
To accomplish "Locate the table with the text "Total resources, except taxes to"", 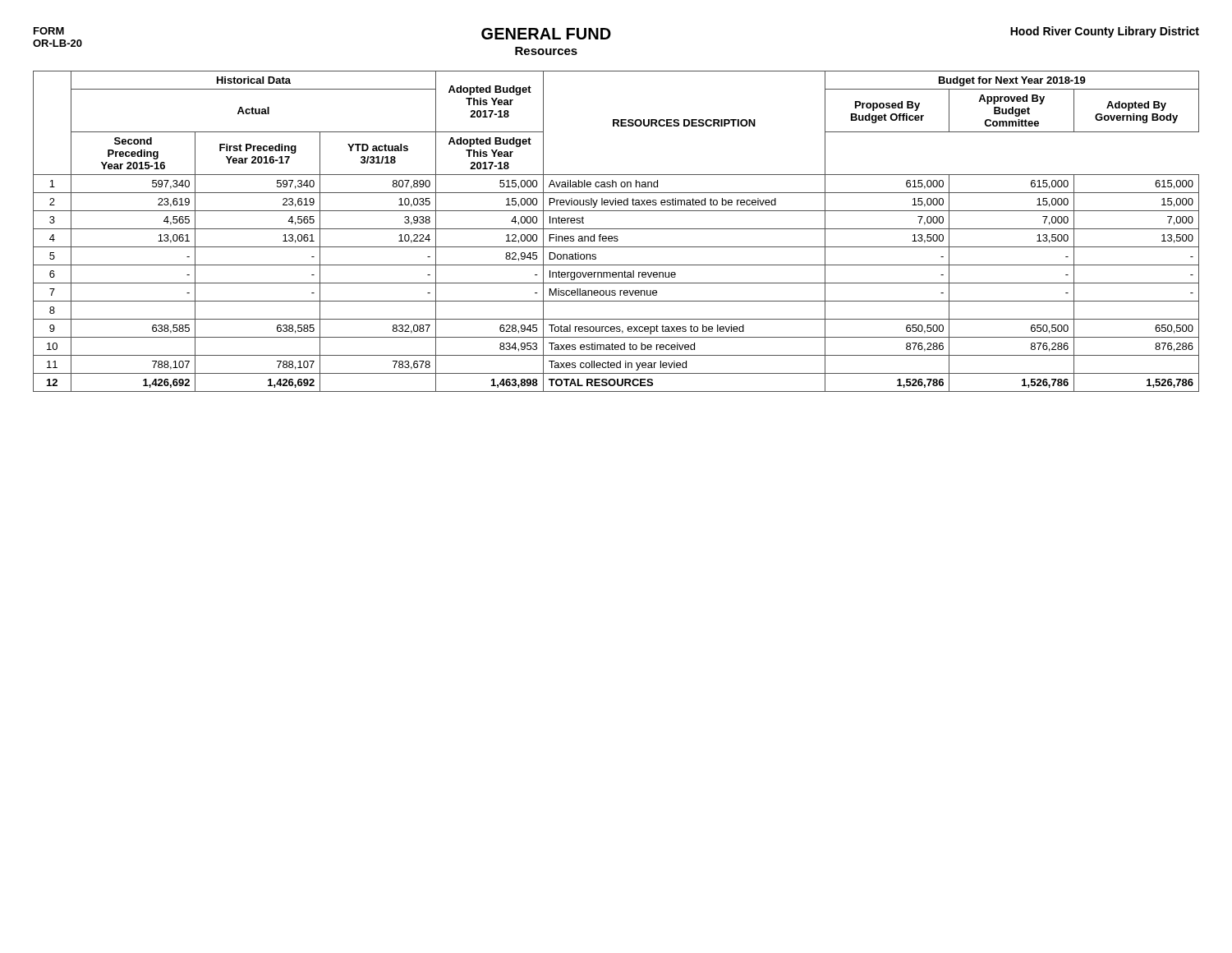I will (x=616, y=231).
